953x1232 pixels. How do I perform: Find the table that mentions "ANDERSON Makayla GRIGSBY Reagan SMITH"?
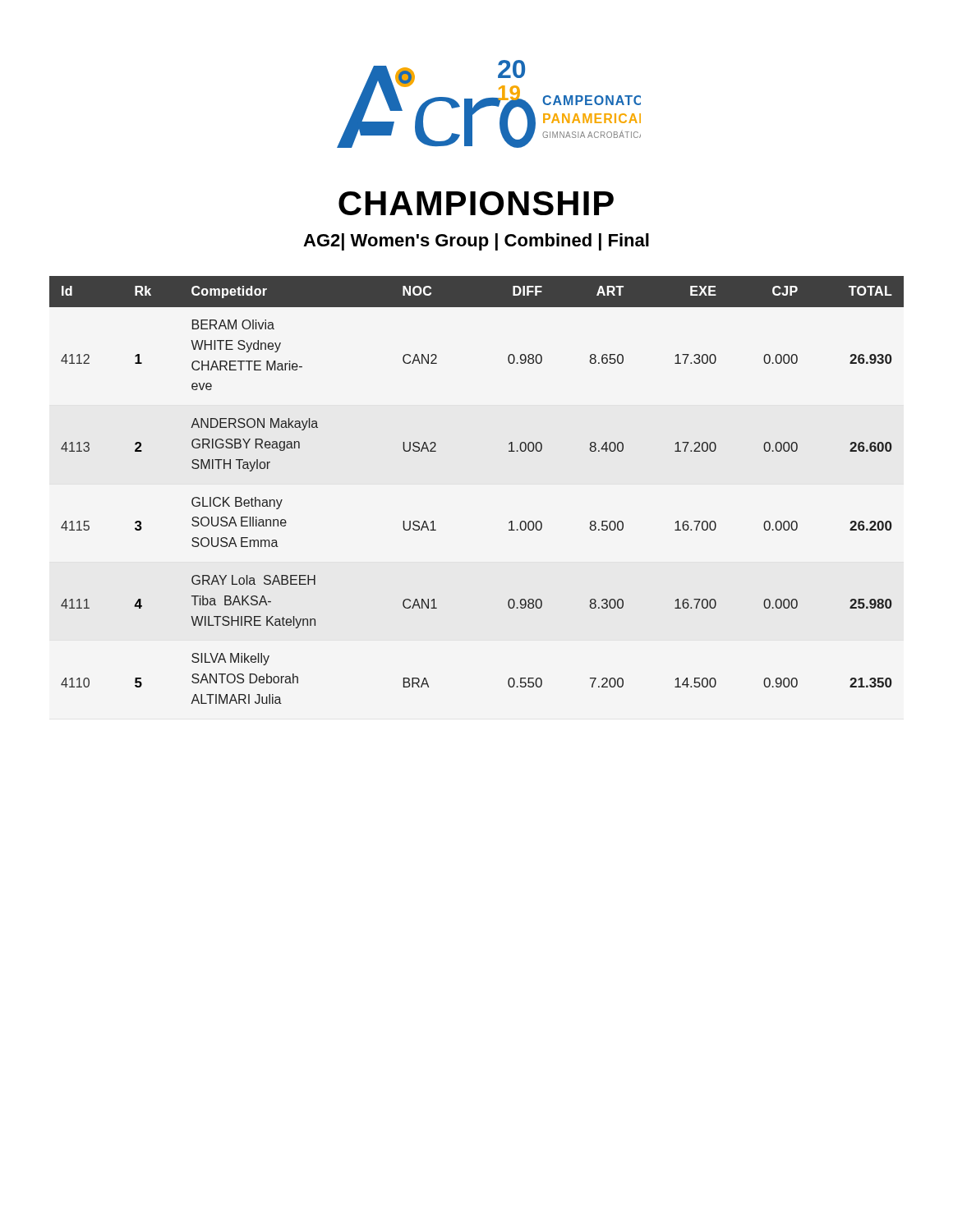pyautogui.click(x=476, y=498)
